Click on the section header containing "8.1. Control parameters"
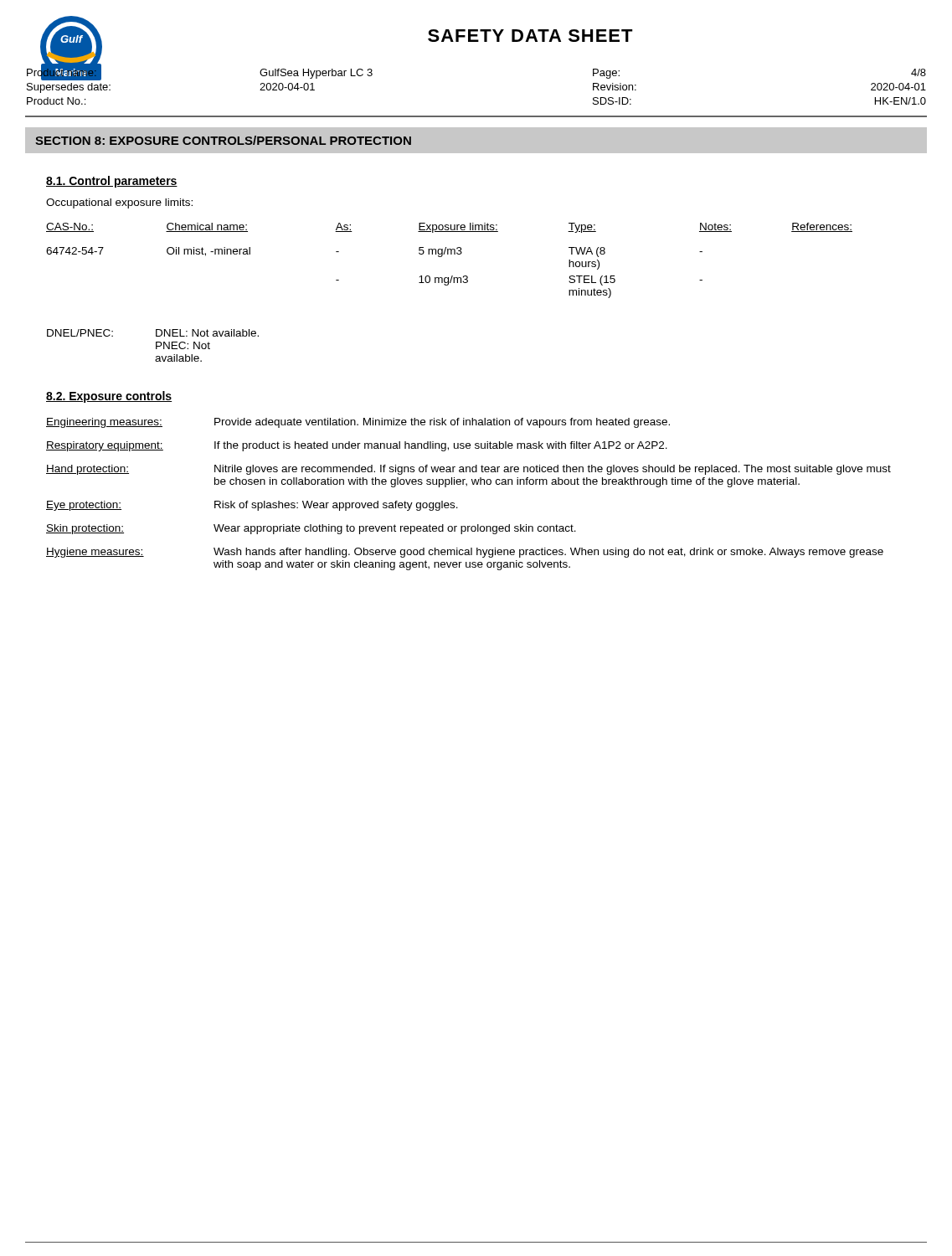The image size is (952, 1256). pos(112,181)
